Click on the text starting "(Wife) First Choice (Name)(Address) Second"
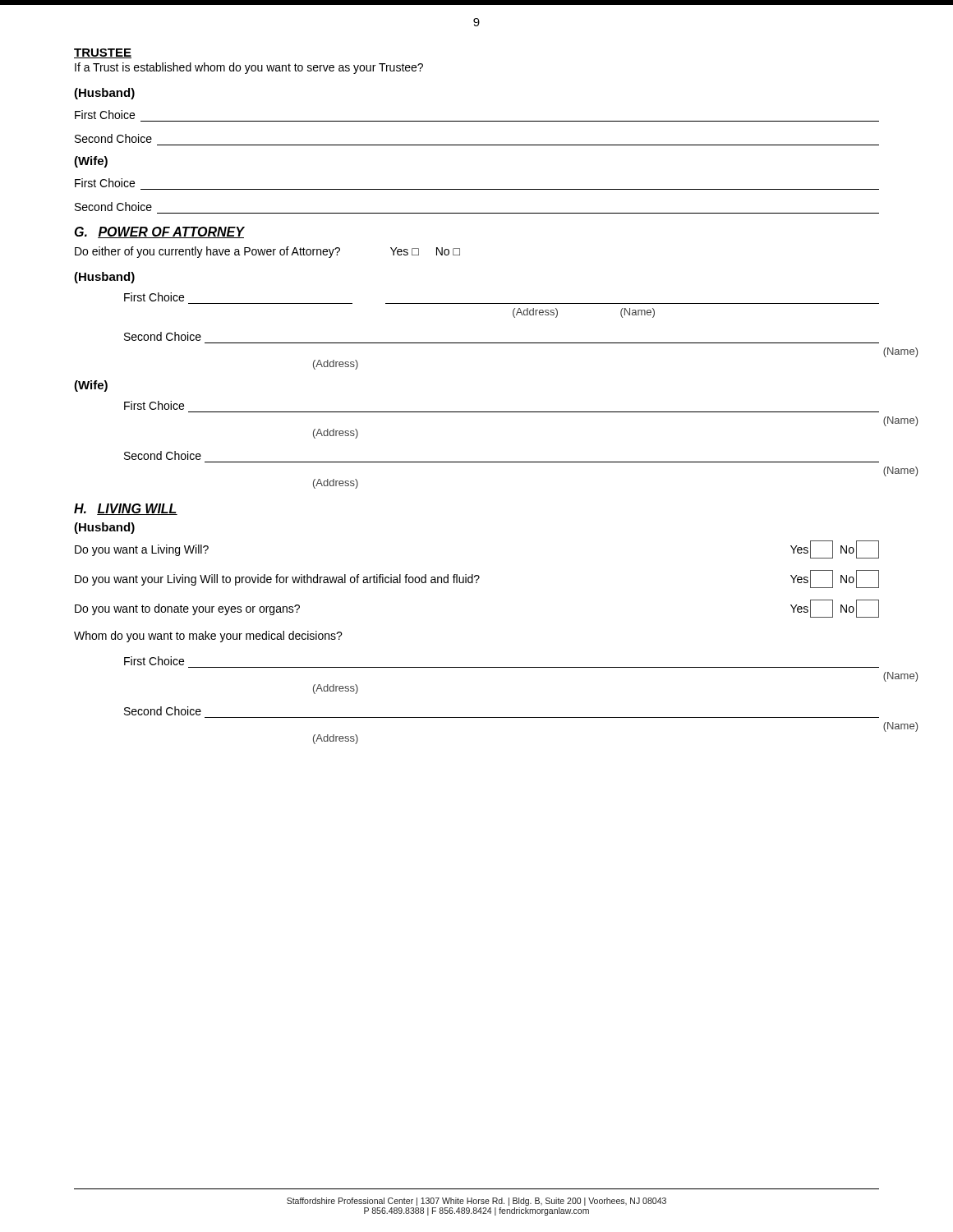Viewport: 953px width, 1232px height. point(91,386)
